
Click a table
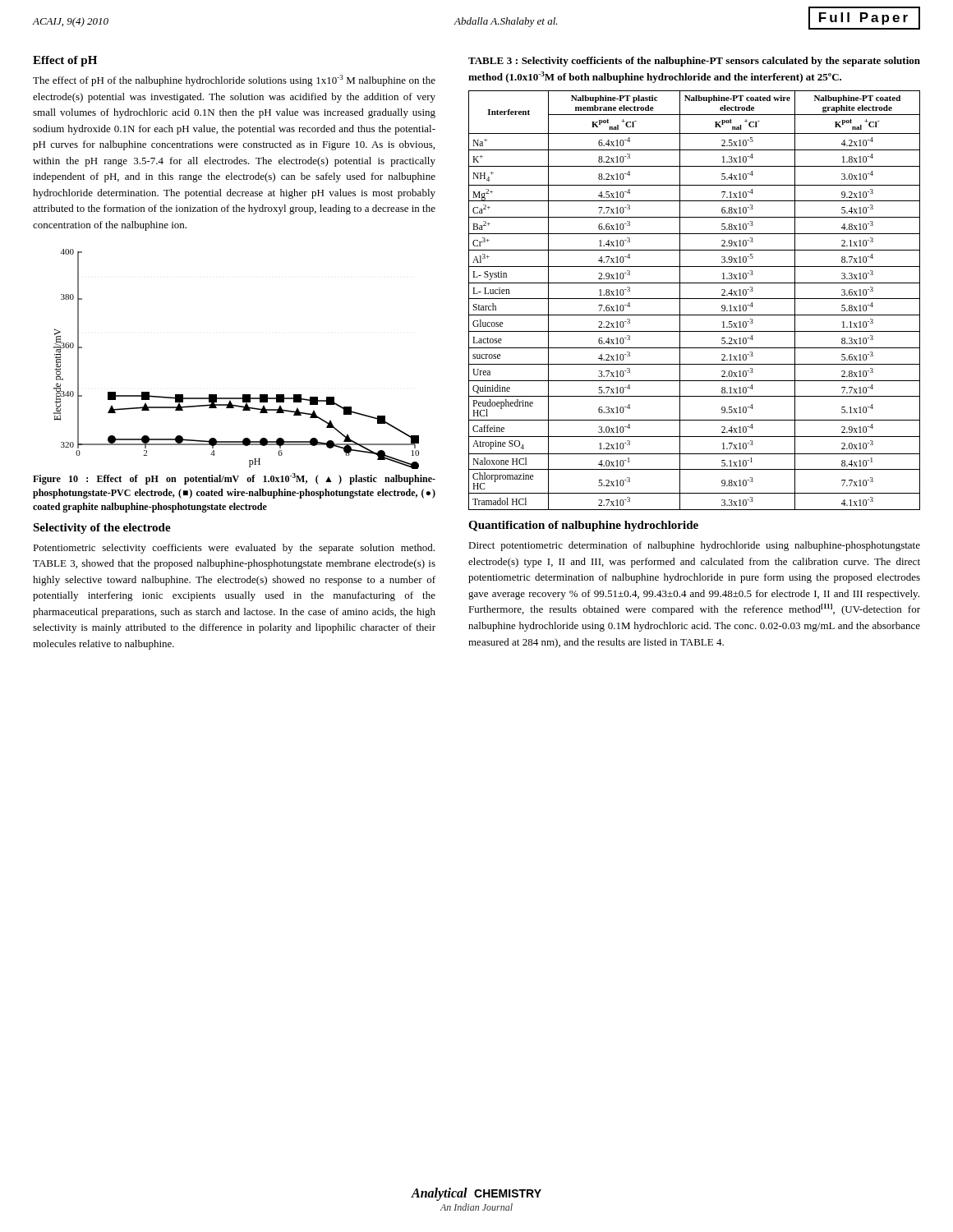(x=694, y=300)
